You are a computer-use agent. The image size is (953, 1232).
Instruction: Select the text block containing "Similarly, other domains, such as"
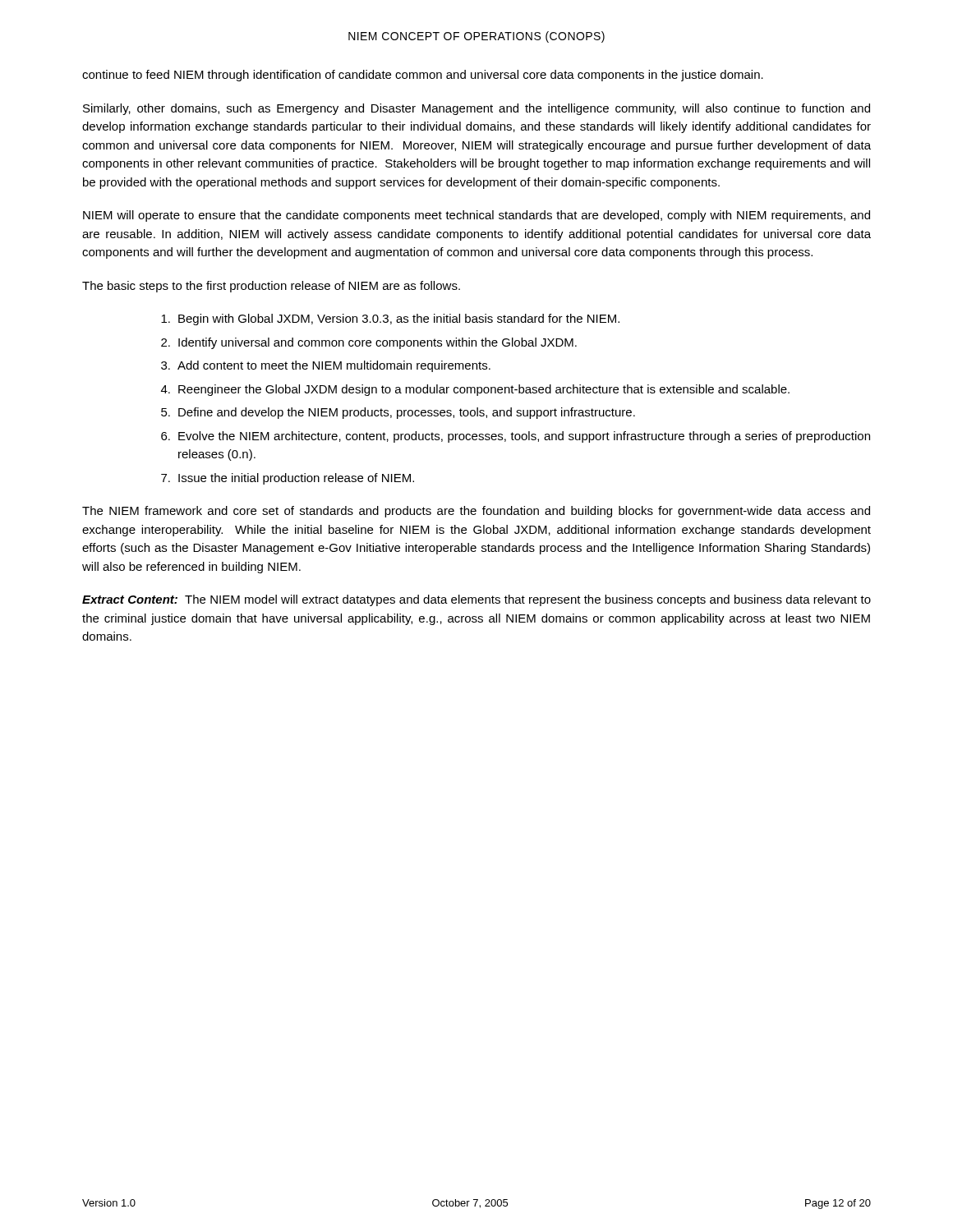pos(476,145)
